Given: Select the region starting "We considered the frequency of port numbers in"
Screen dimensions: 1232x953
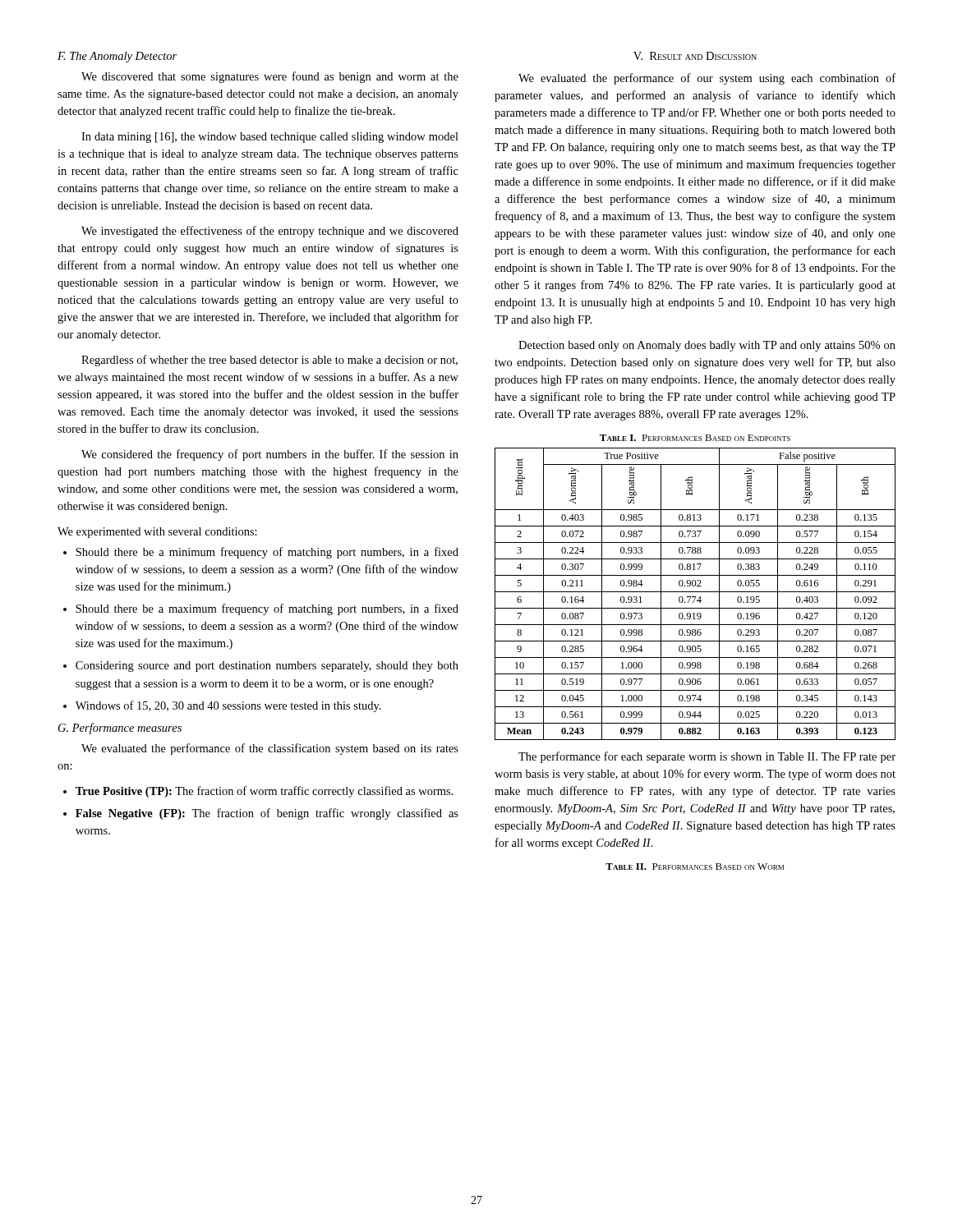Looking at the screenshot, I should [x=258, y=481].
